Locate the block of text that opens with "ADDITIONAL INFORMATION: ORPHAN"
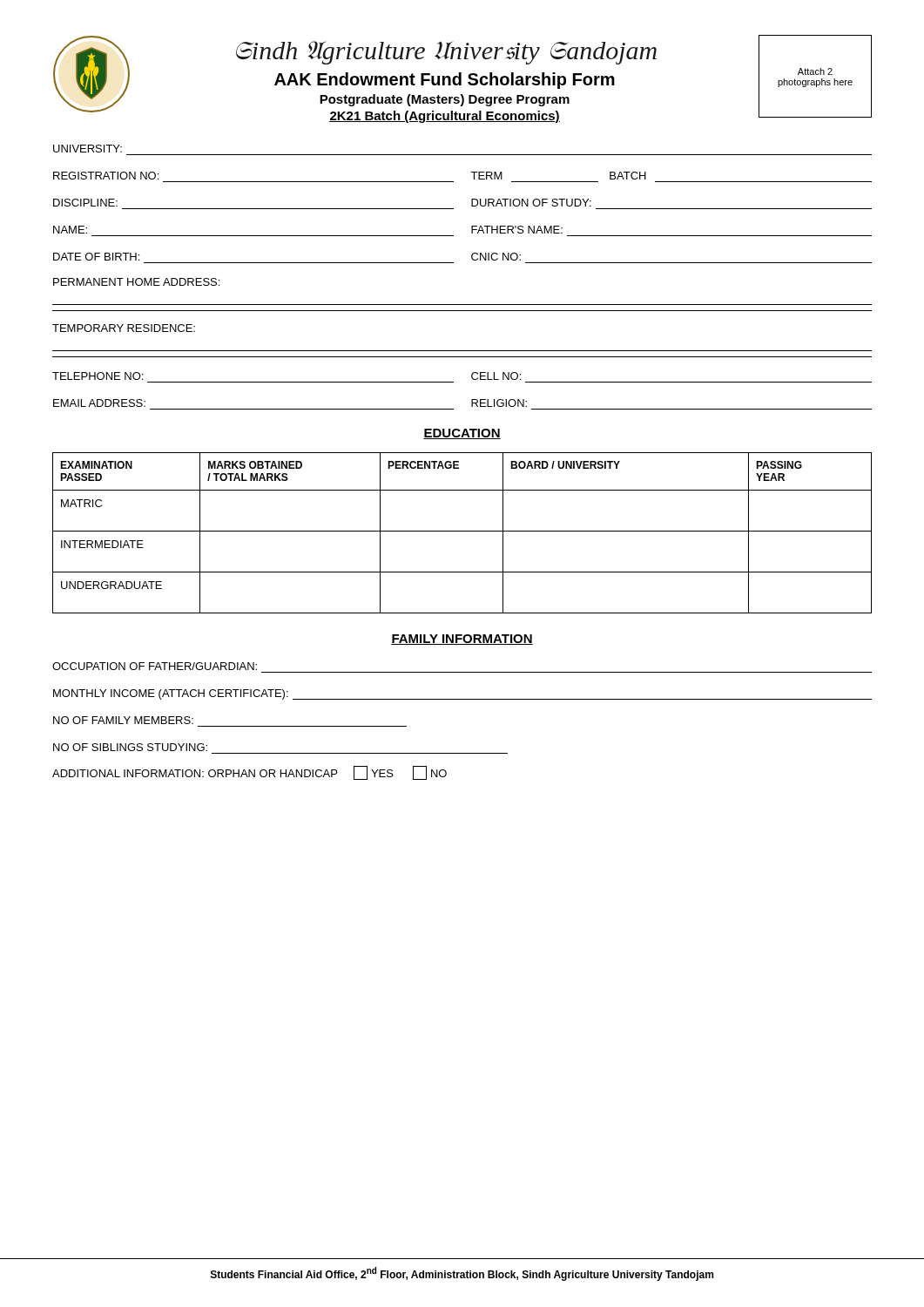Screen dimensions: 1307x924 click(250, 773)
